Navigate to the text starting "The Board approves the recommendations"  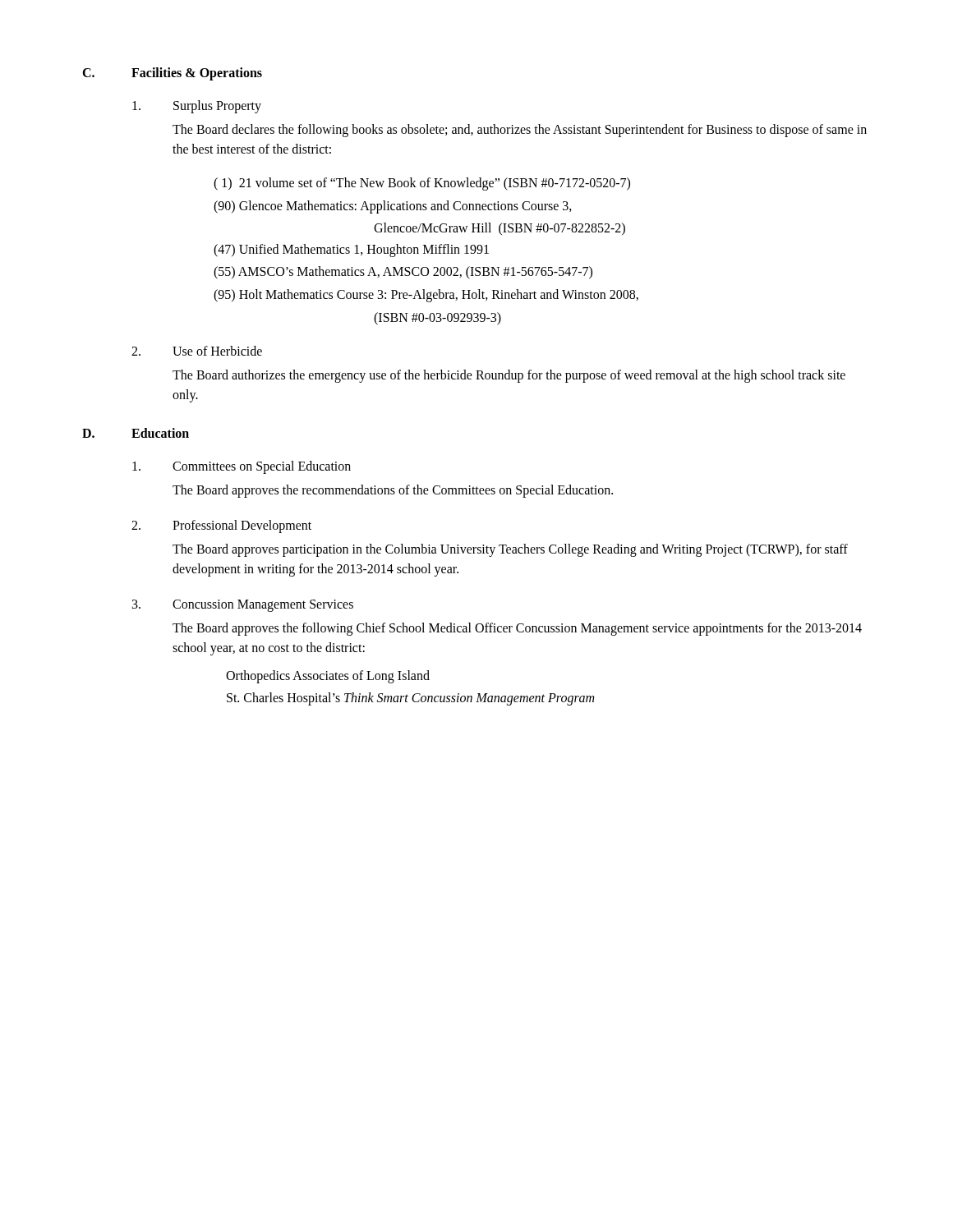coord(393,490)
